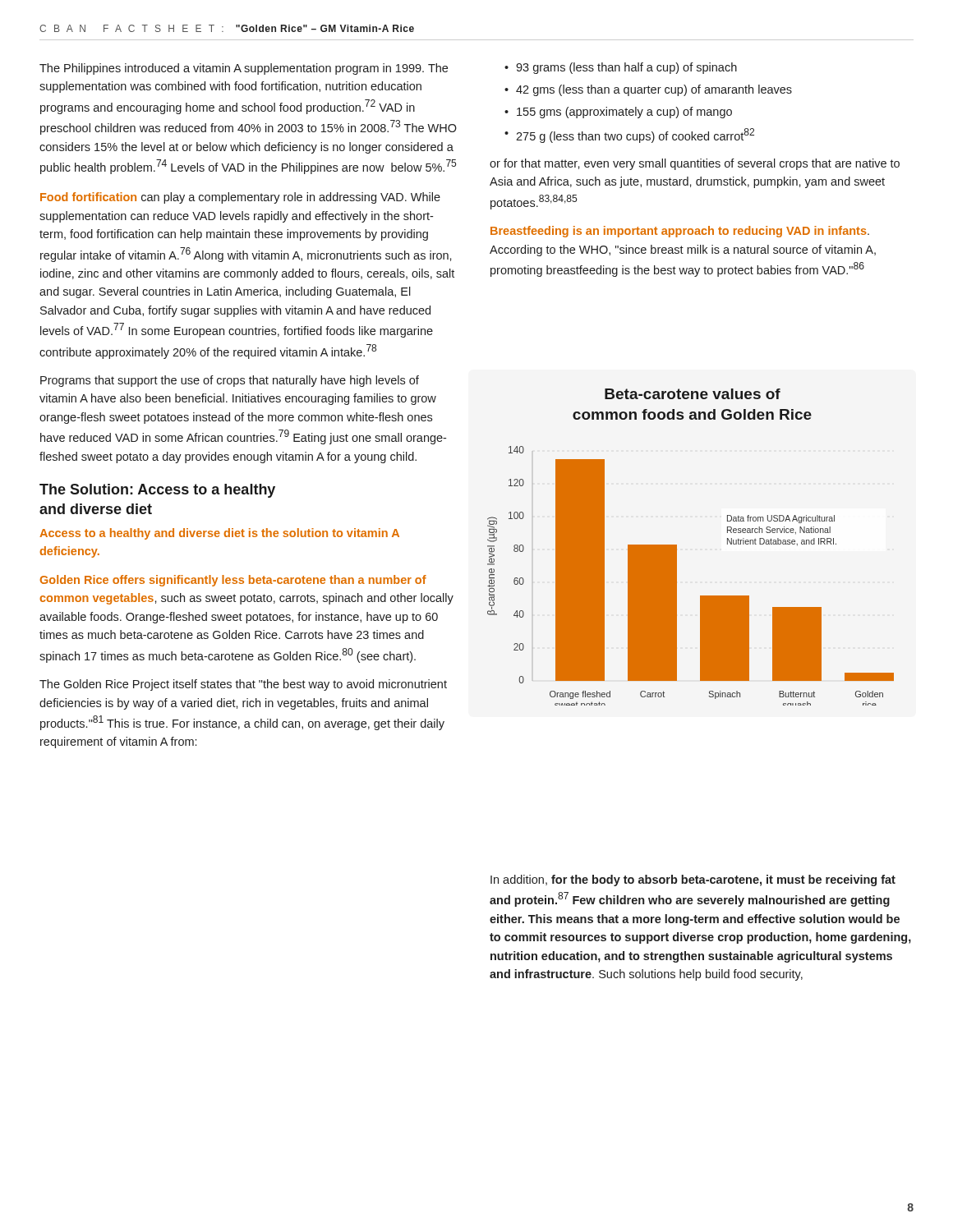
Task: Select the region starting "Programs that support"
Action: click(249, 419)
